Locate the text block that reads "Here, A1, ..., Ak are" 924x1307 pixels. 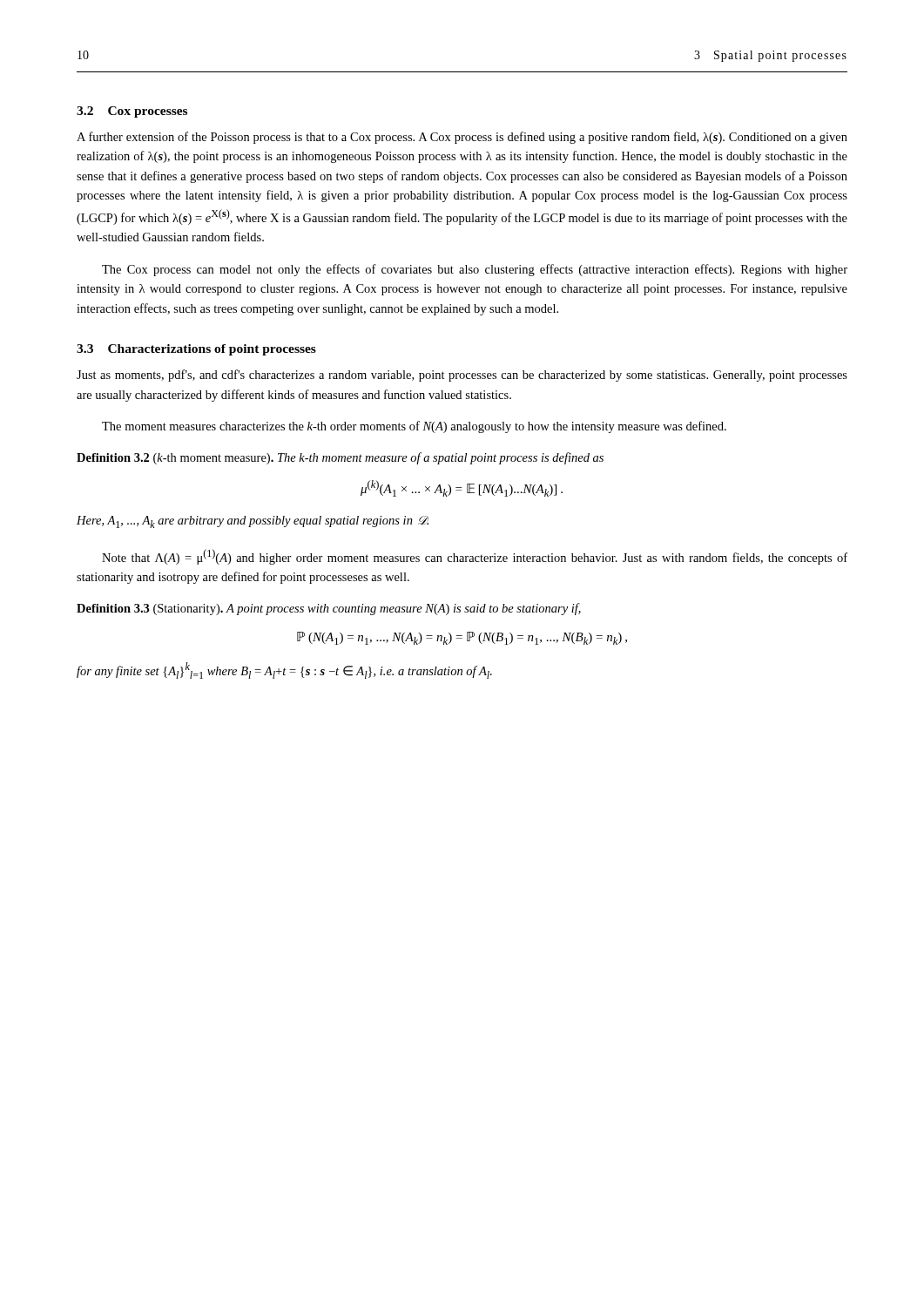point(253,522)
